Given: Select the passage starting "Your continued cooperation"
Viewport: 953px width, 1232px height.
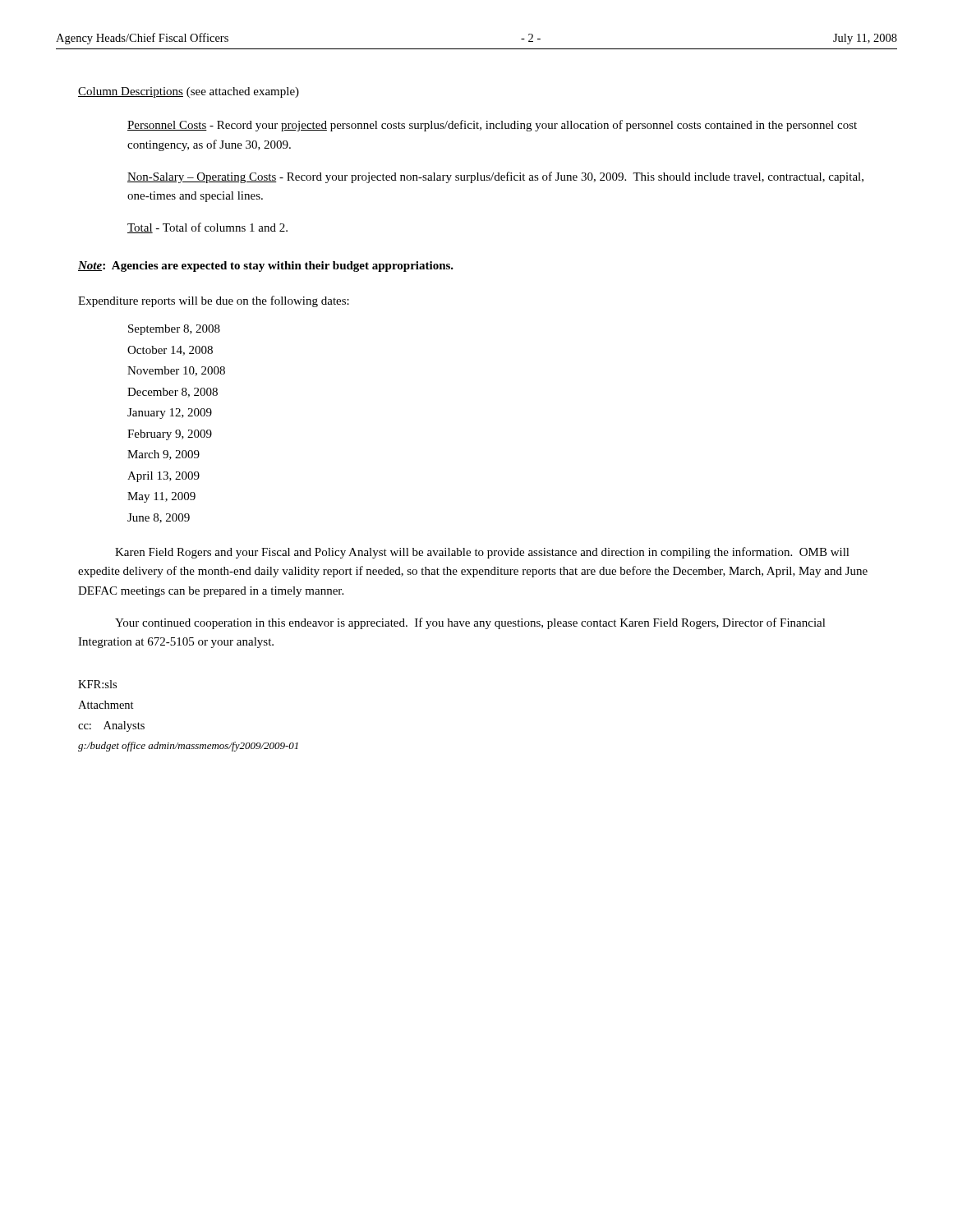Looking at the screenshot, I should [x=452, y=632].
